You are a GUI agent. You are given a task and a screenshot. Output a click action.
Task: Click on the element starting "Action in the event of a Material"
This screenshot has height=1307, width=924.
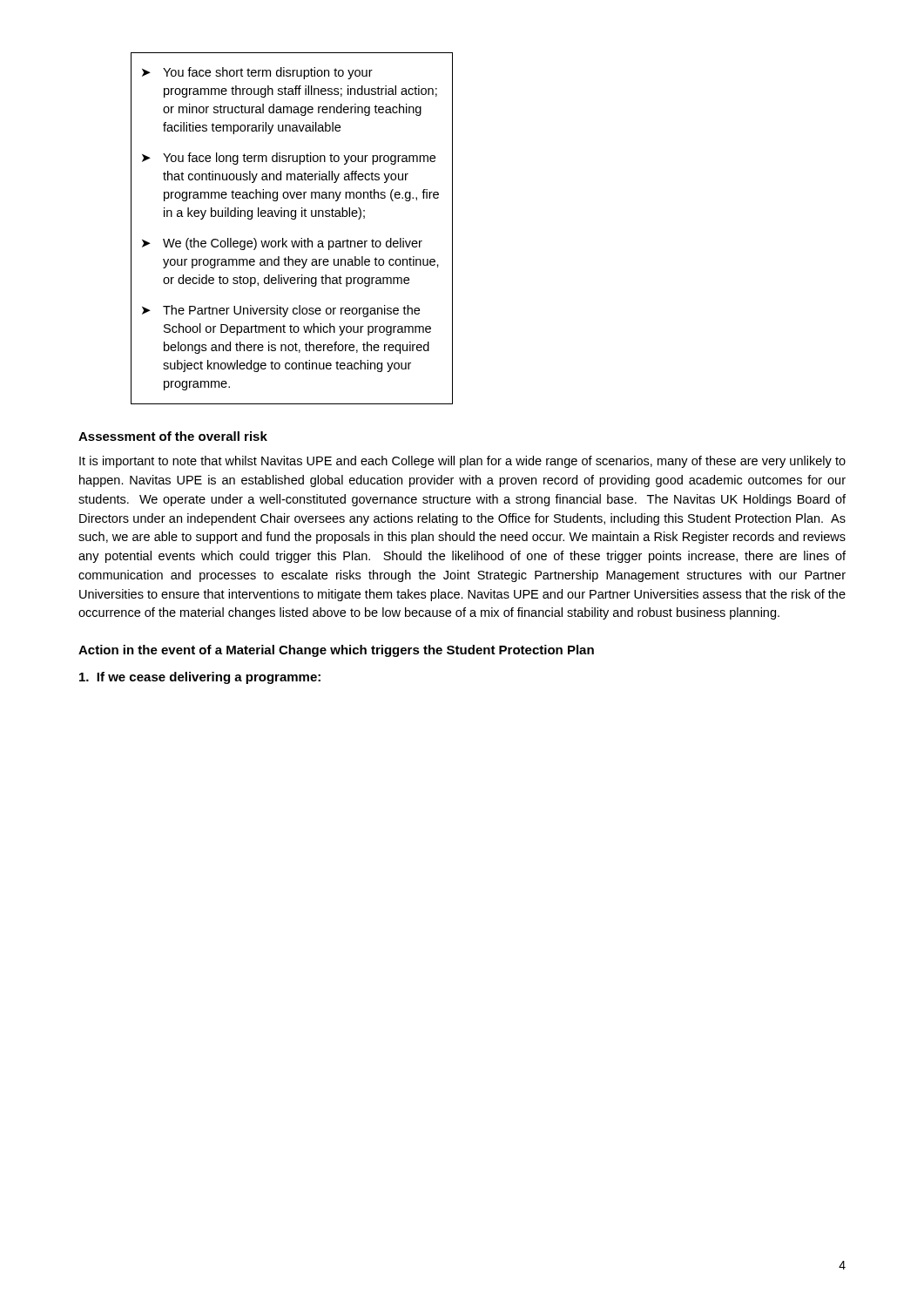click(336, 650)
